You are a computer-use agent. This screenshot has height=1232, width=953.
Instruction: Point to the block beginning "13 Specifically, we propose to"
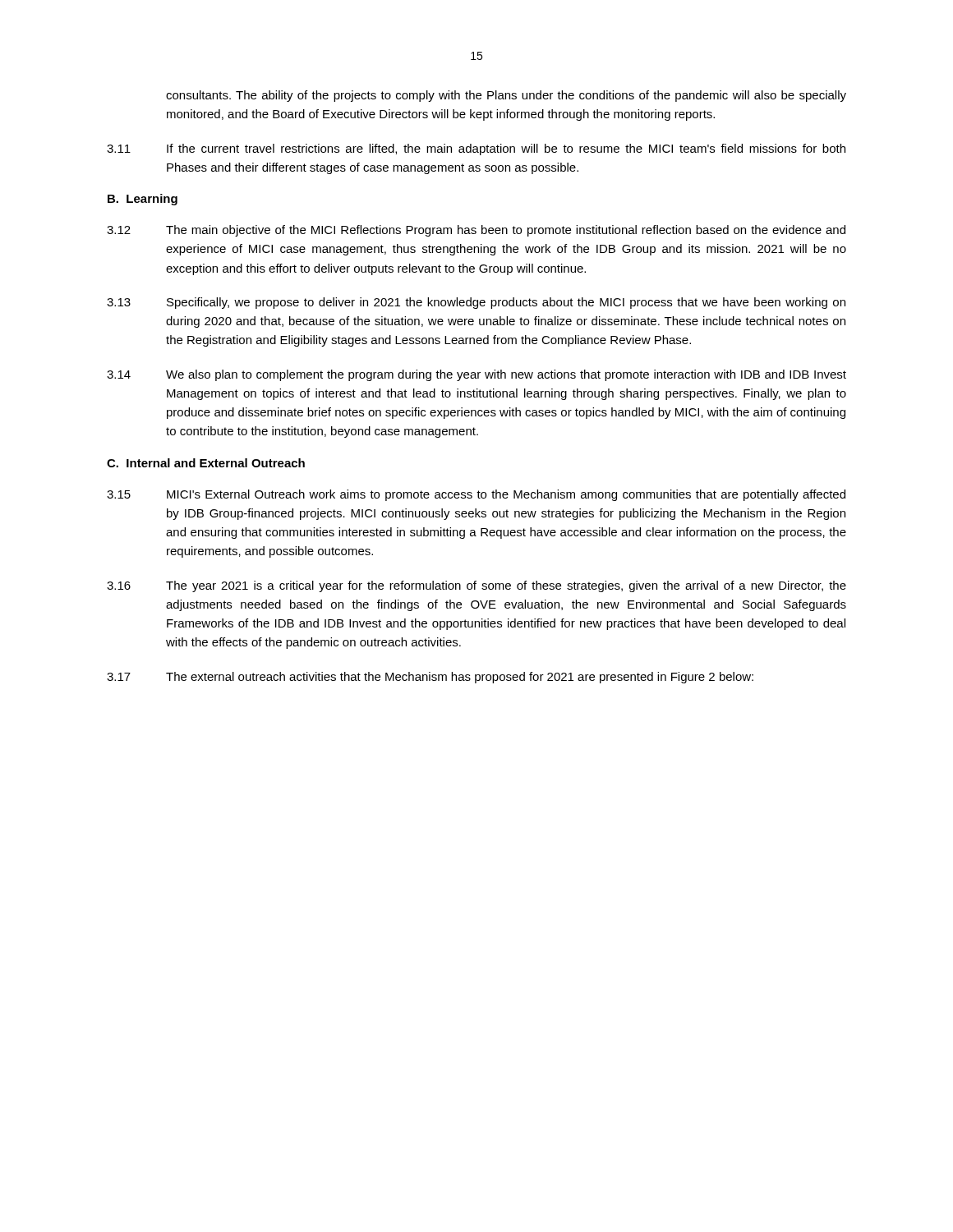(476, 321)
